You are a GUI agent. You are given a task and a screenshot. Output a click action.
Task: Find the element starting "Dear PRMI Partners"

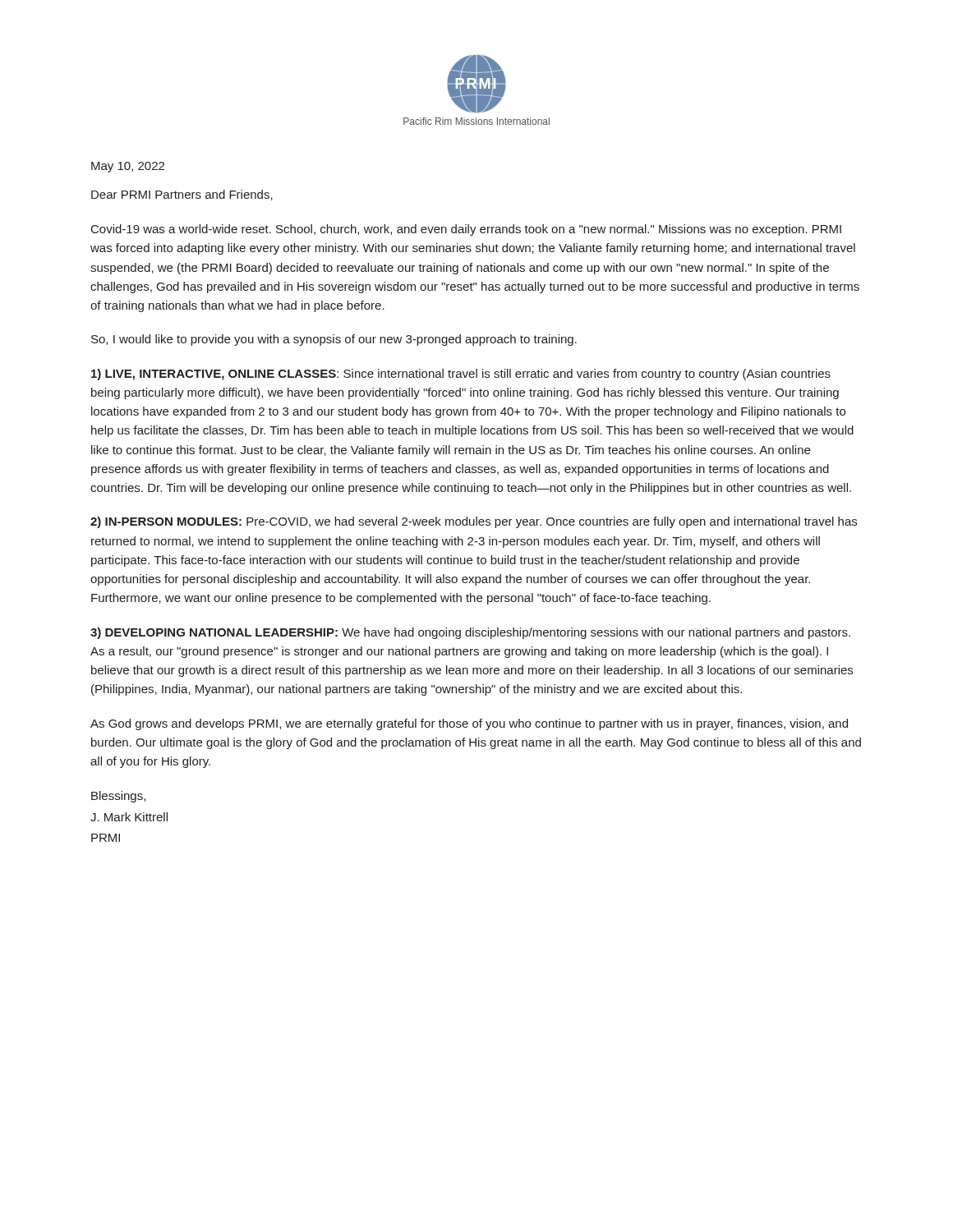click(x=182, y=194)
